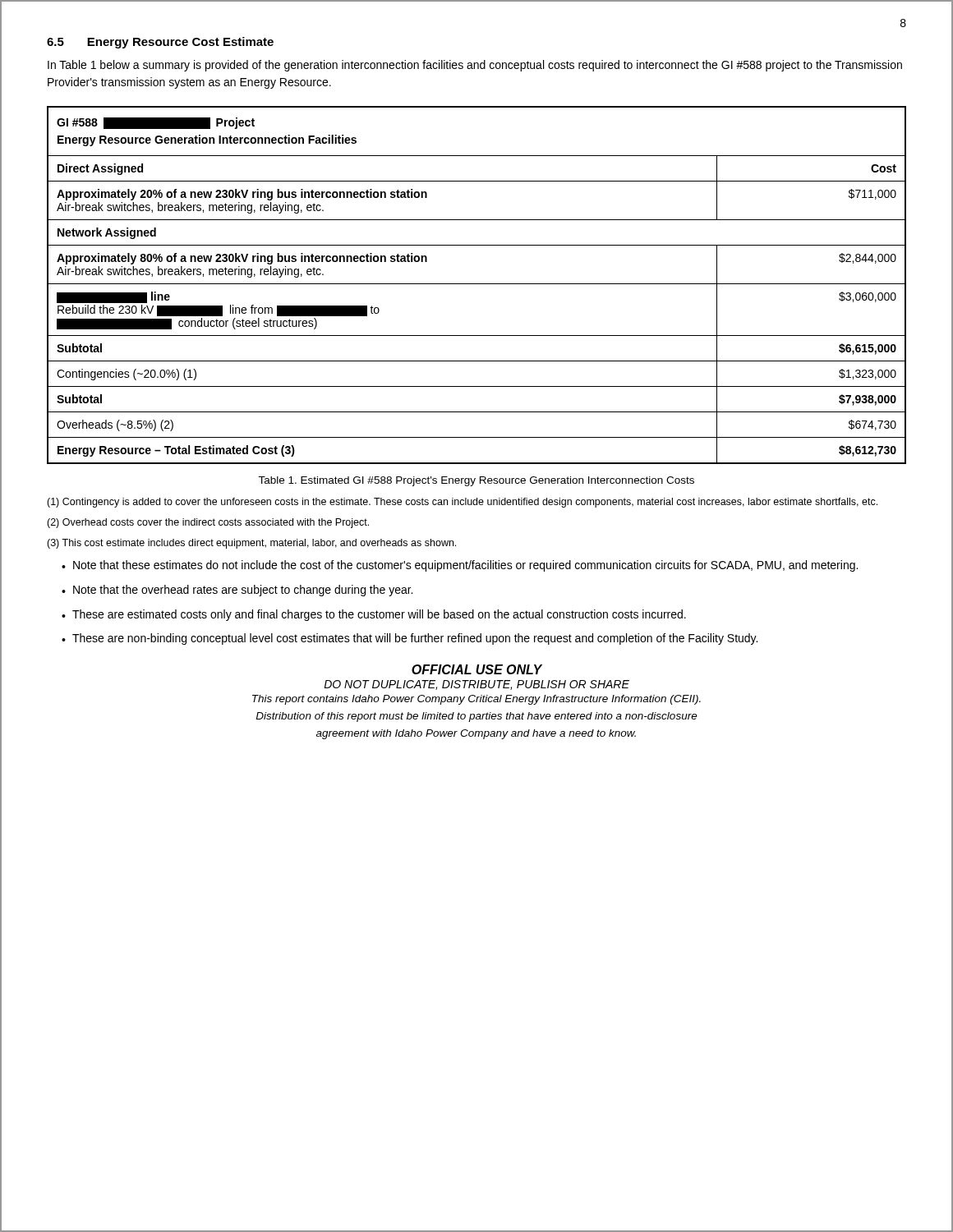Image resolution: width=953 pixels, height=1232 pixels.
Task: Locate the block of text that opens with "In Table 1 below a summary is provided"
Action: pyautogui.click(x=475, y=73)
